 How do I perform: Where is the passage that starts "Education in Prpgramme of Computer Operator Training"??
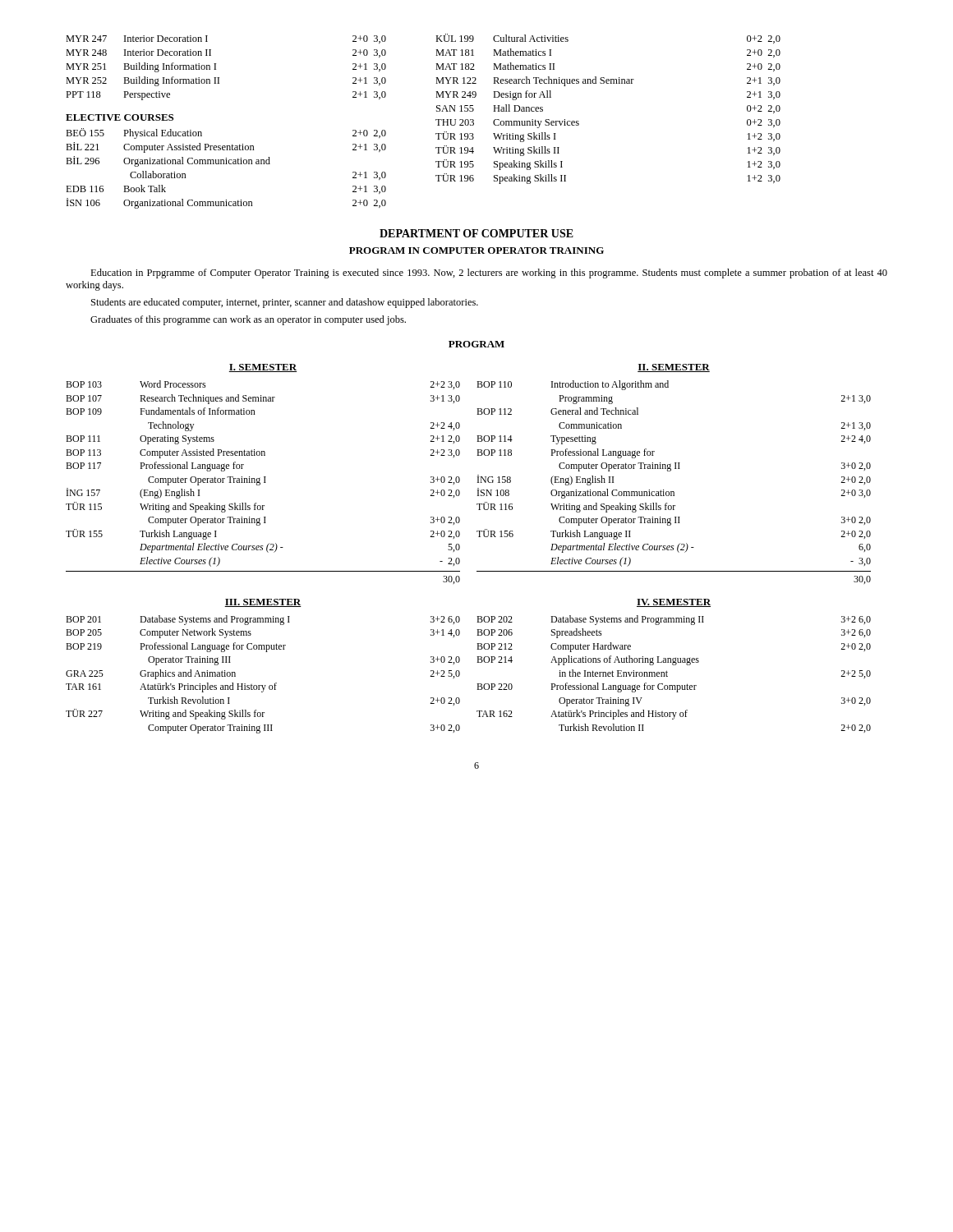(x=476, y=279)
